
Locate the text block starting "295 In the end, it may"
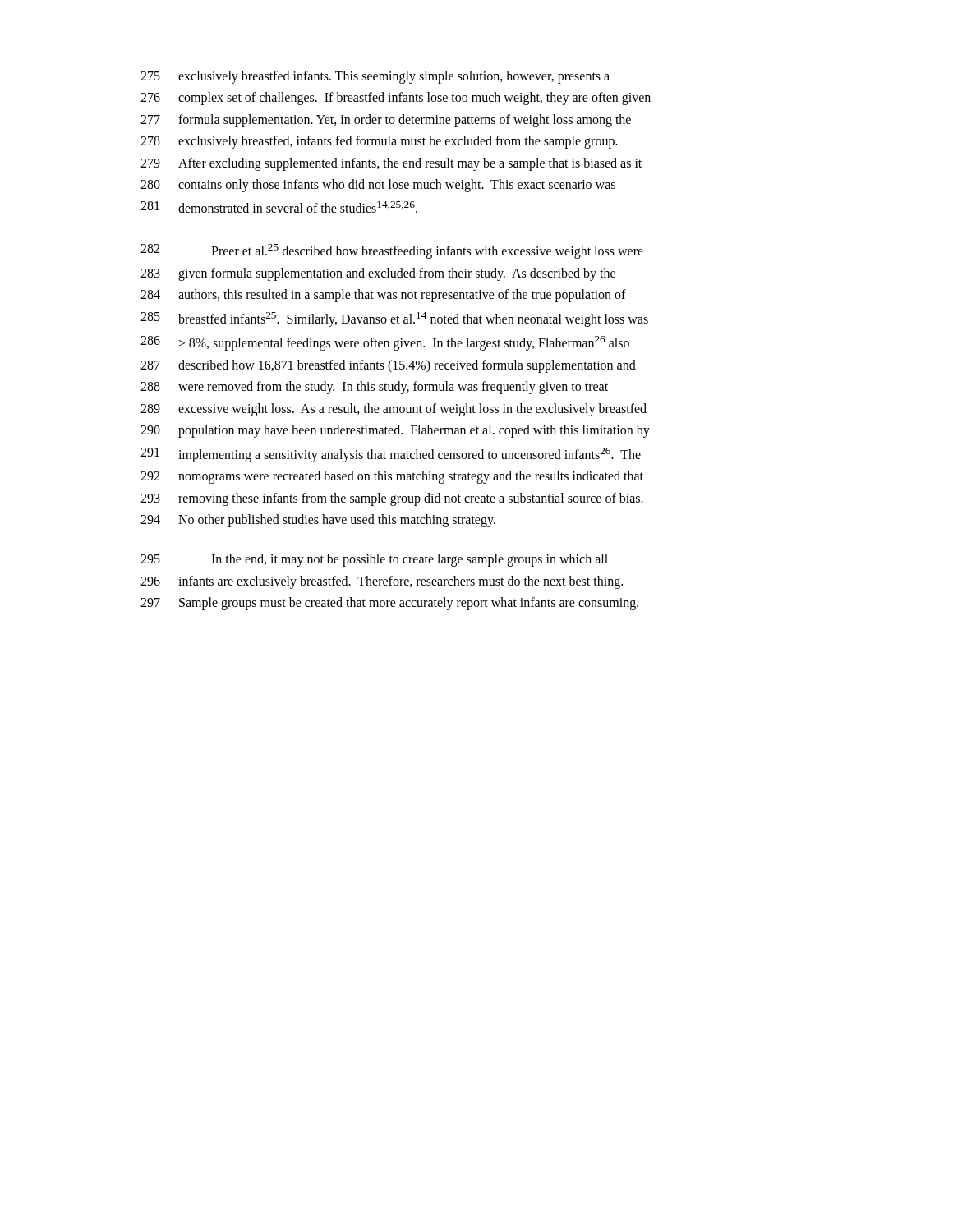(x=468, y=582)
